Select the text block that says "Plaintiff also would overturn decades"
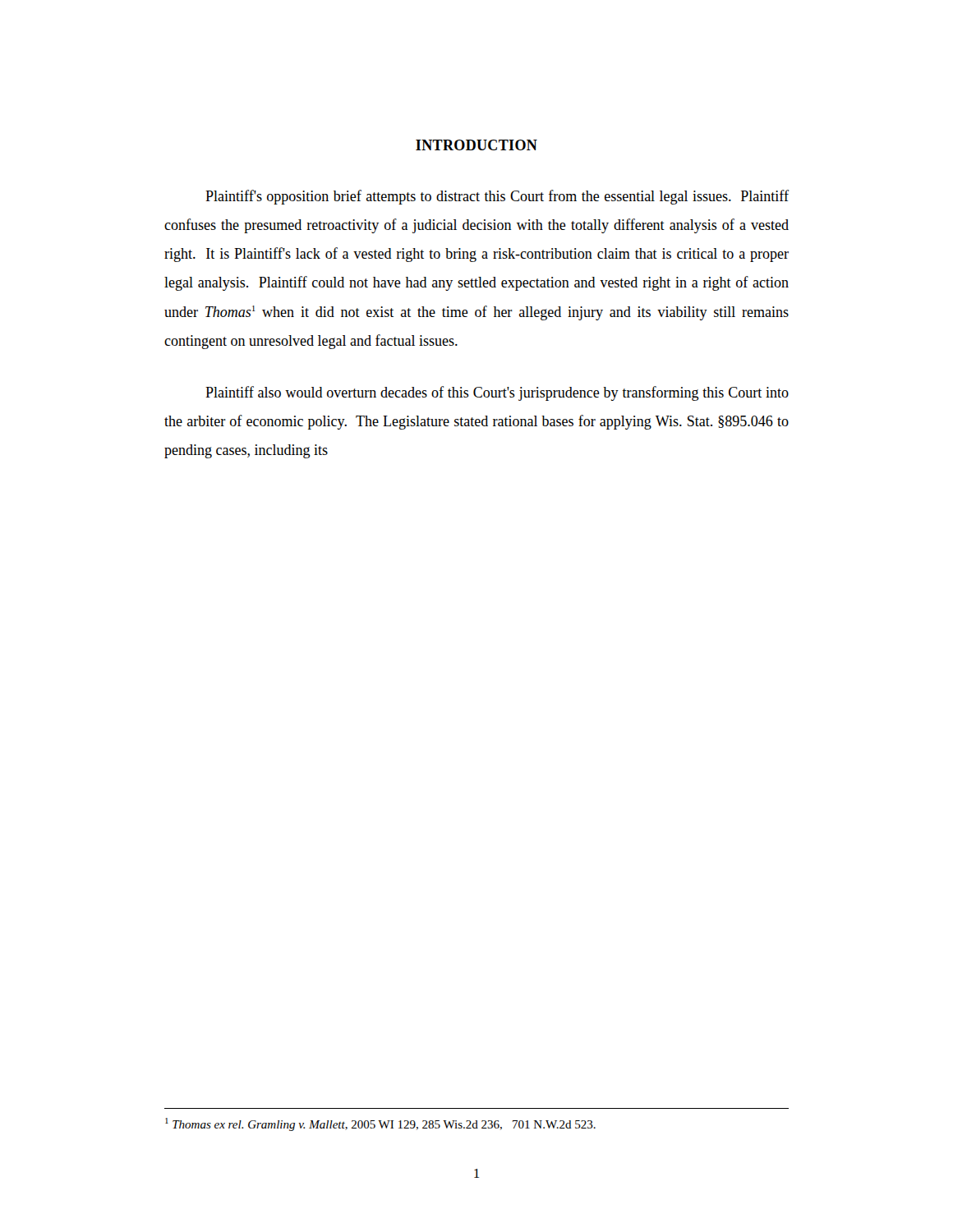The height and width of the screenshot is (1232, 953). click(476, 421)
